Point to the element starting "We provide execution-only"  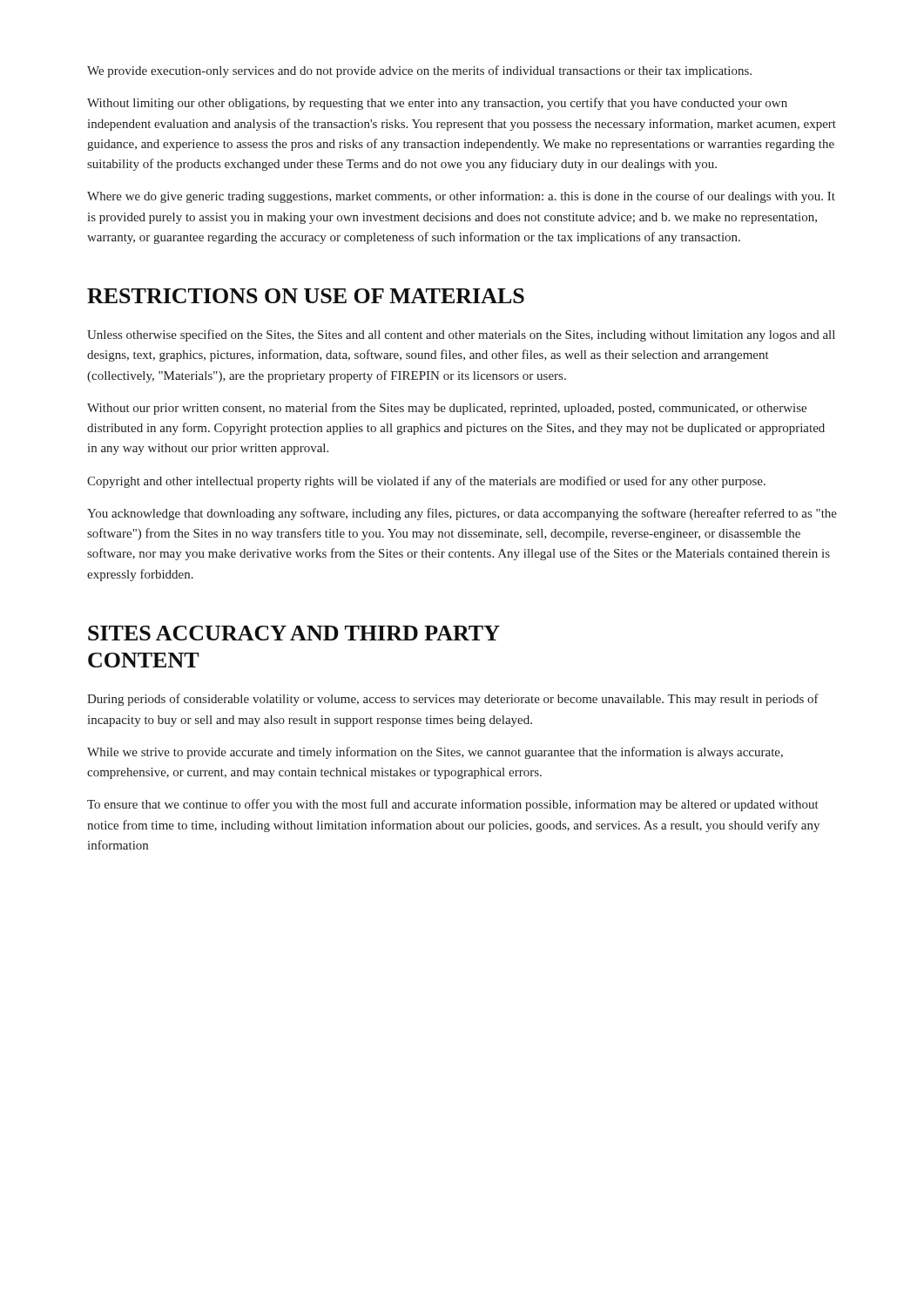(420, 71)
